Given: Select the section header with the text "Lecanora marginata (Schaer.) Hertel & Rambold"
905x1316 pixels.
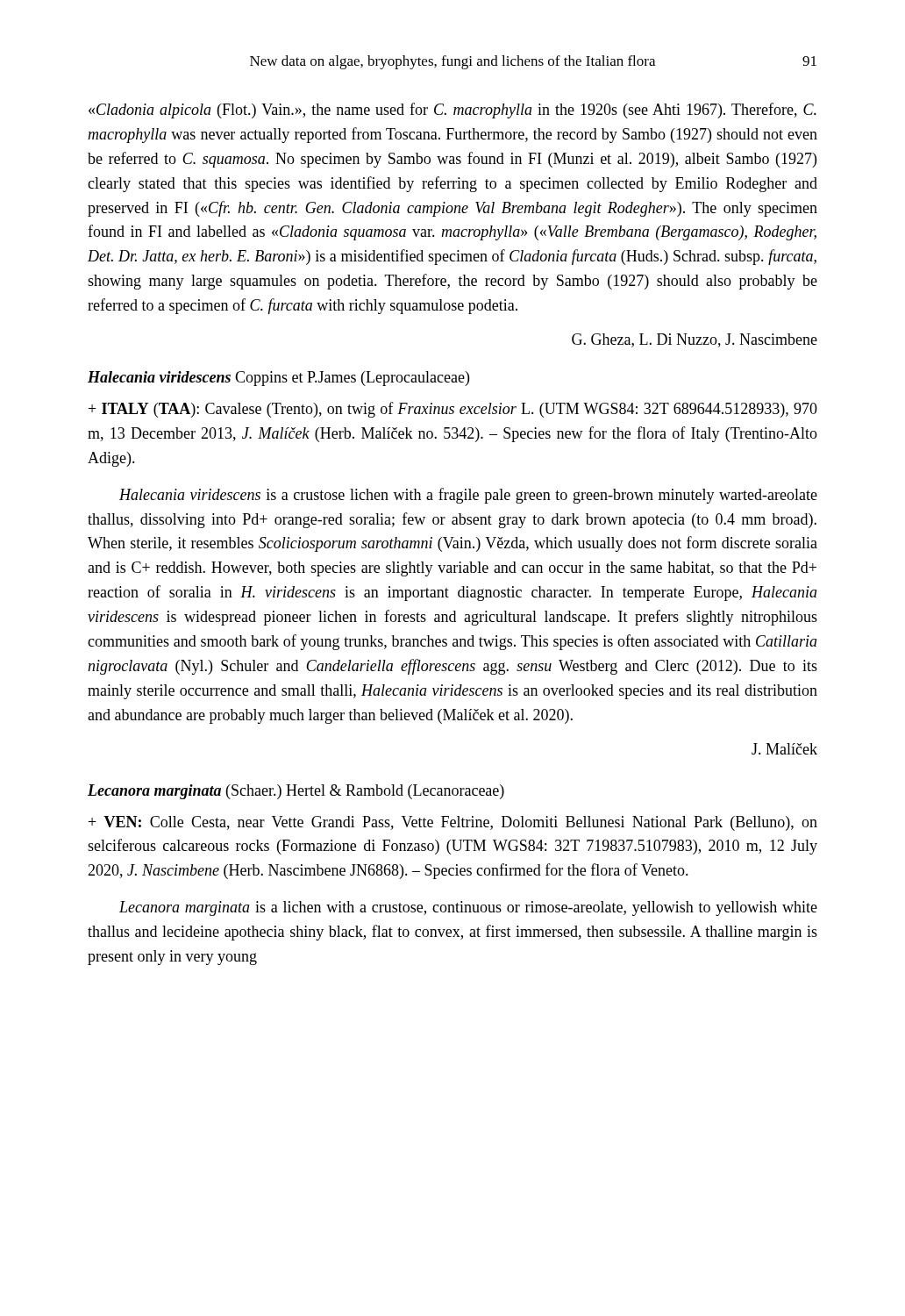Looking at the screenshot, I should (296, 790).
